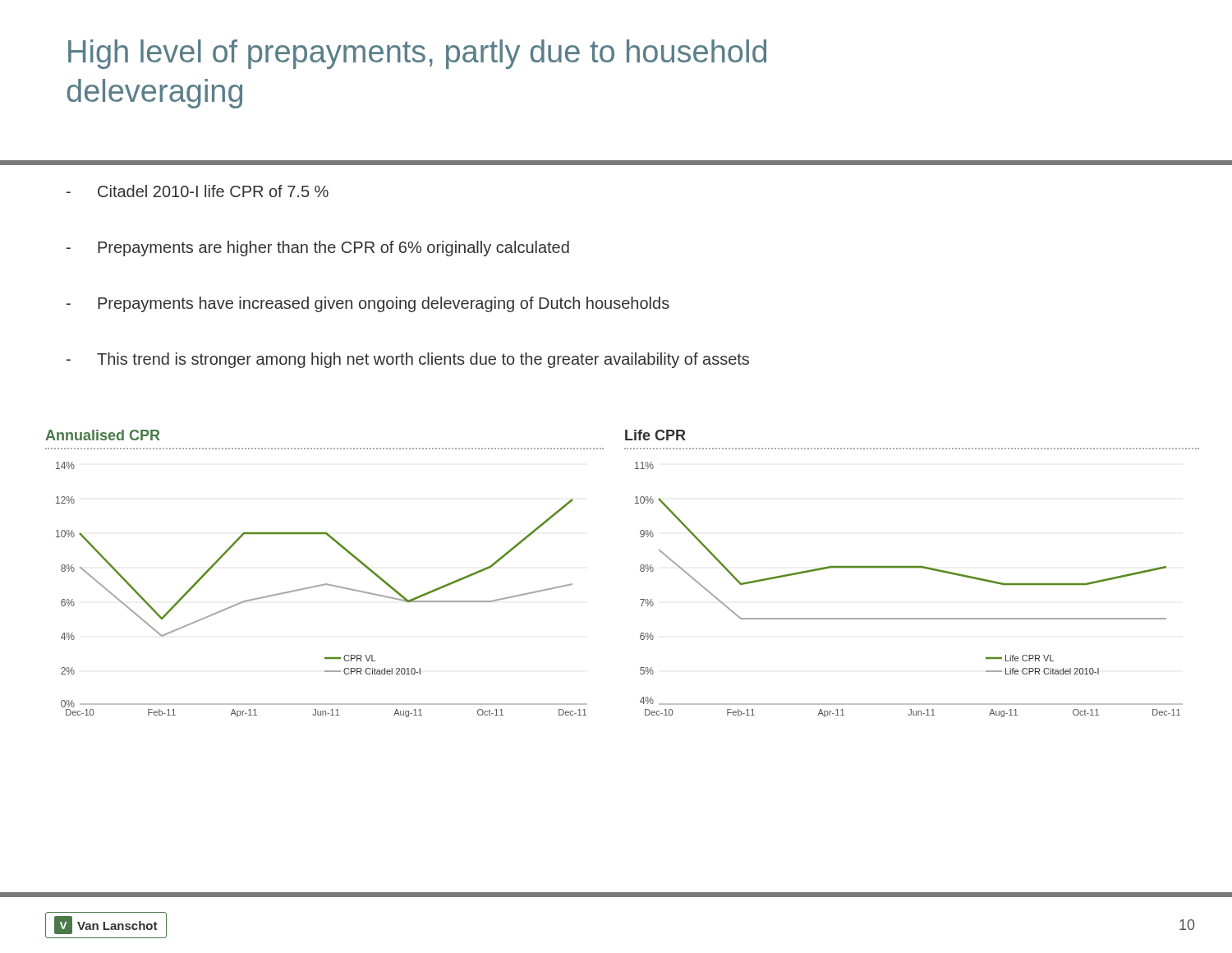The width and height of the screenshot is (1232, 953).
Task: Select the block starting "- This trend is stronger among"
Action: 408,359
